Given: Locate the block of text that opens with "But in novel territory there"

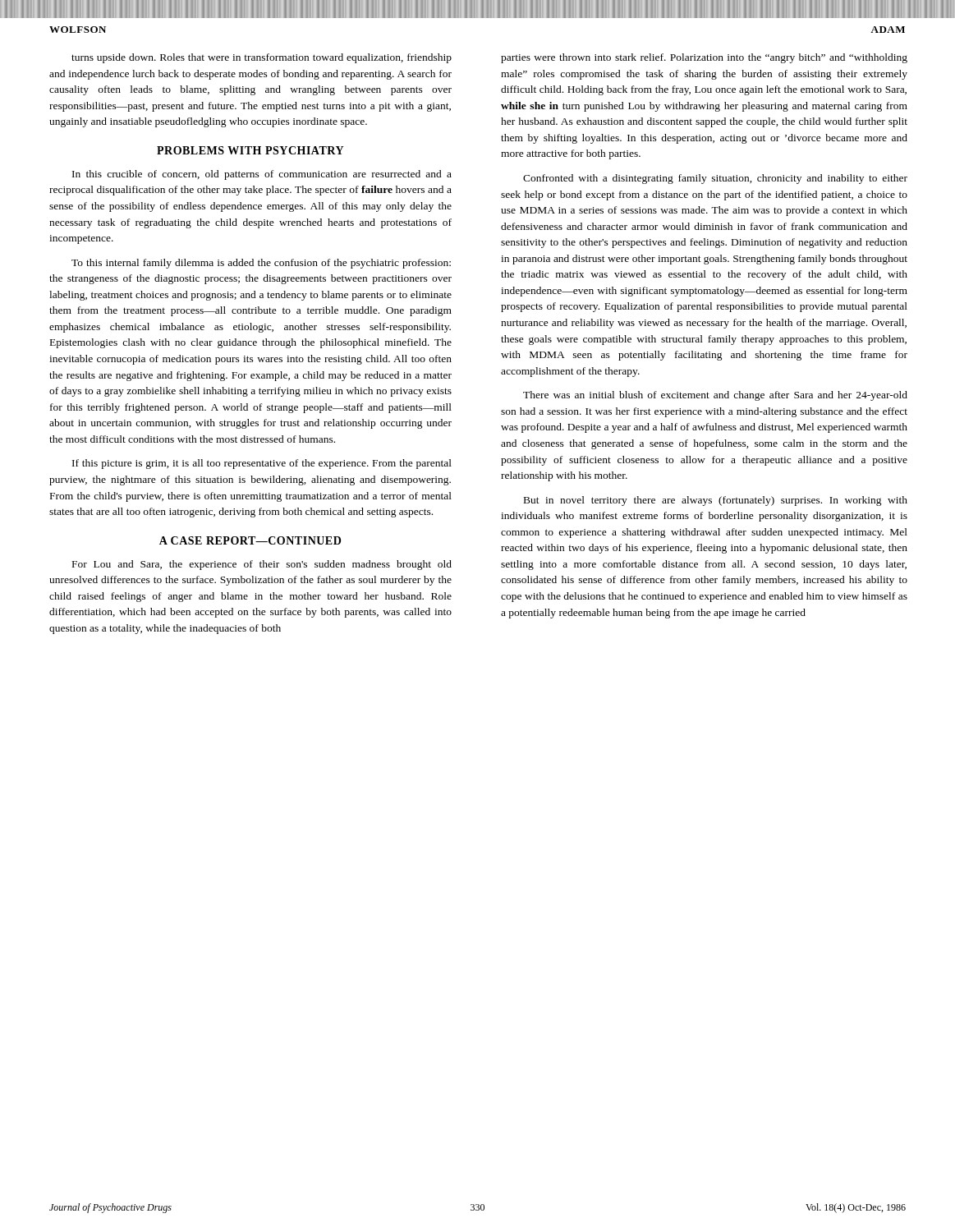Looking at the screenshot, I should point(704,556).
